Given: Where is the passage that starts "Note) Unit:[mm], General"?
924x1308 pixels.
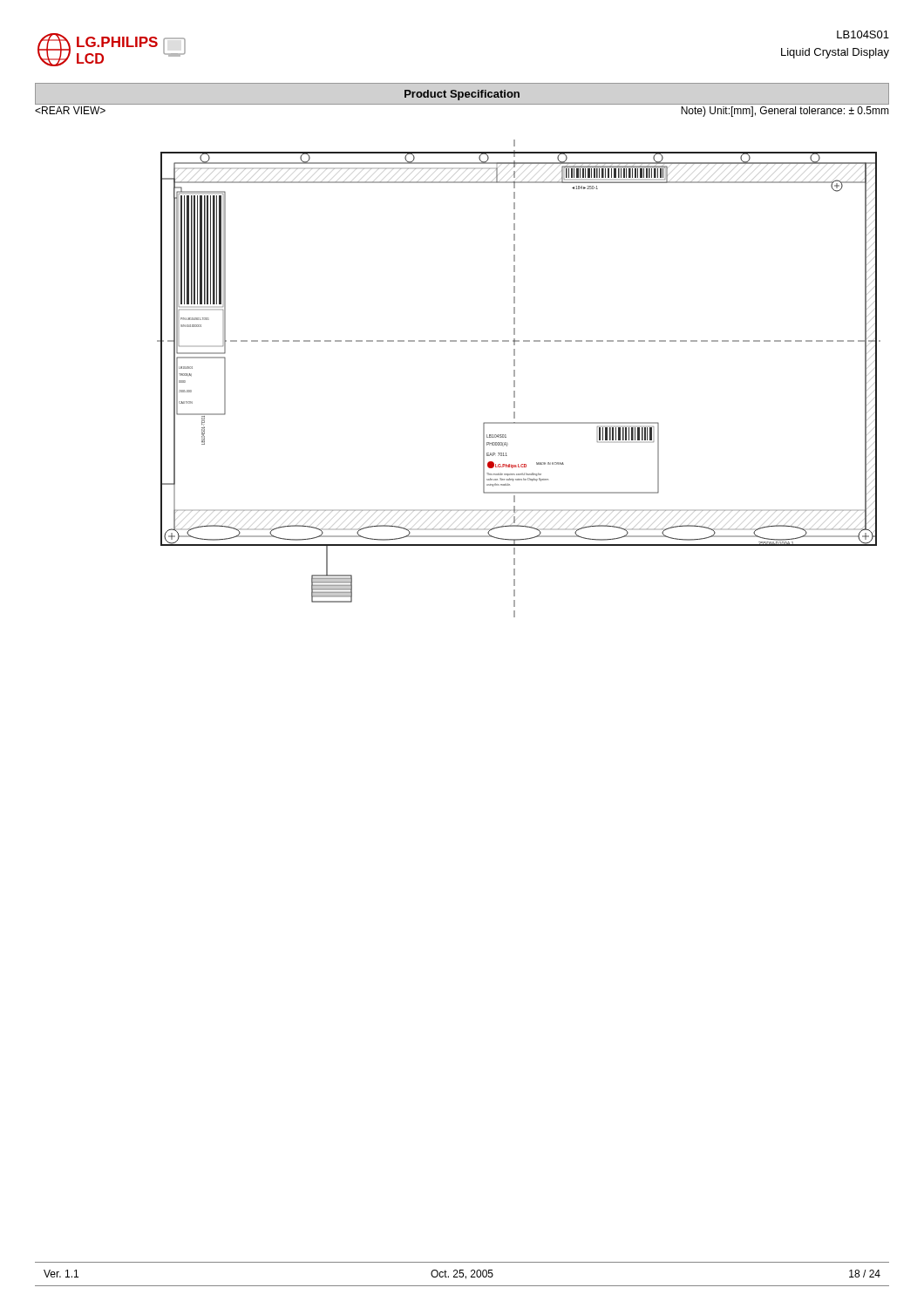Looking at the screenshot, I should coord(785,111).
